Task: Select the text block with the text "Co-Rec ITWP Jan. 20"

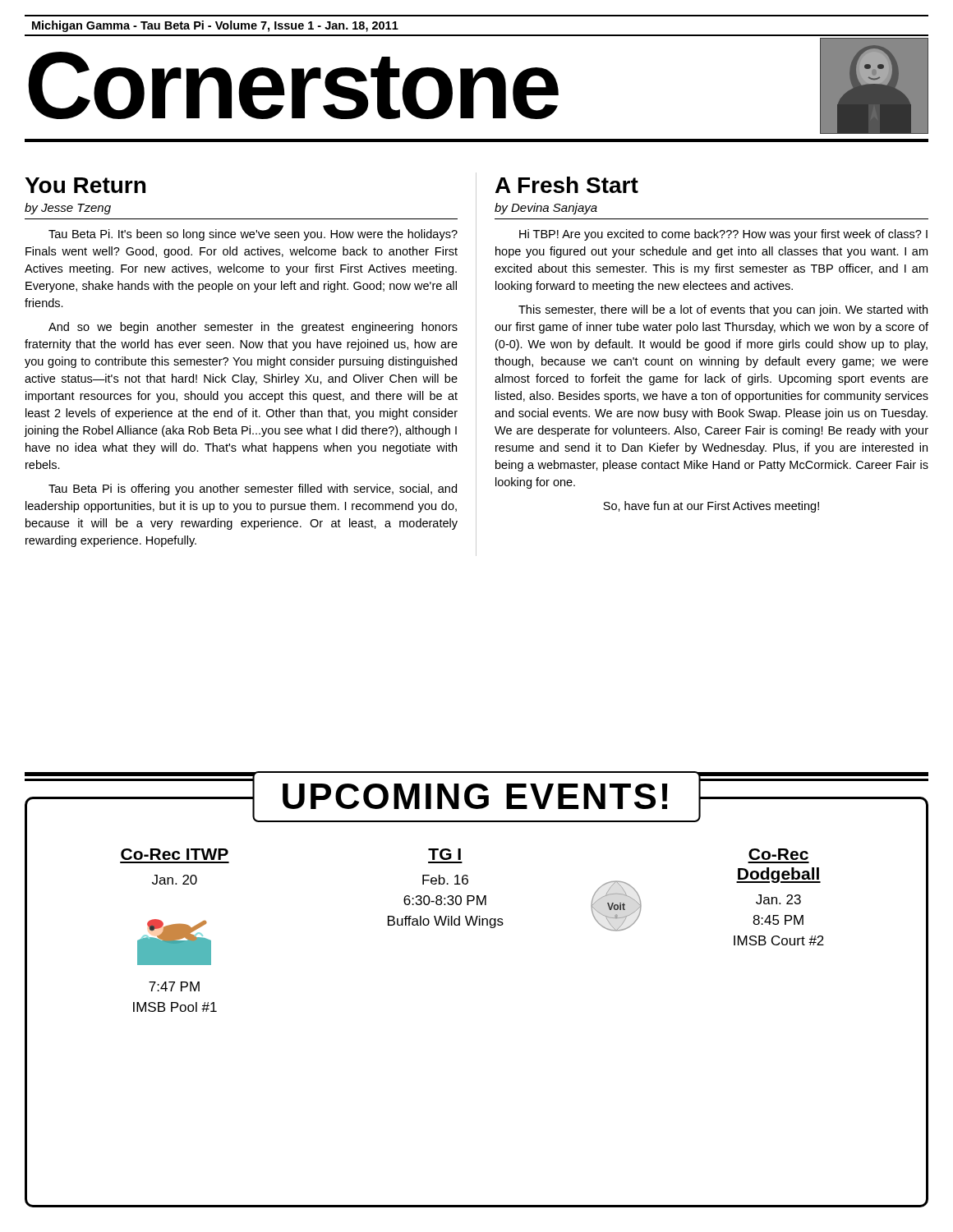Action: (174, 930)
